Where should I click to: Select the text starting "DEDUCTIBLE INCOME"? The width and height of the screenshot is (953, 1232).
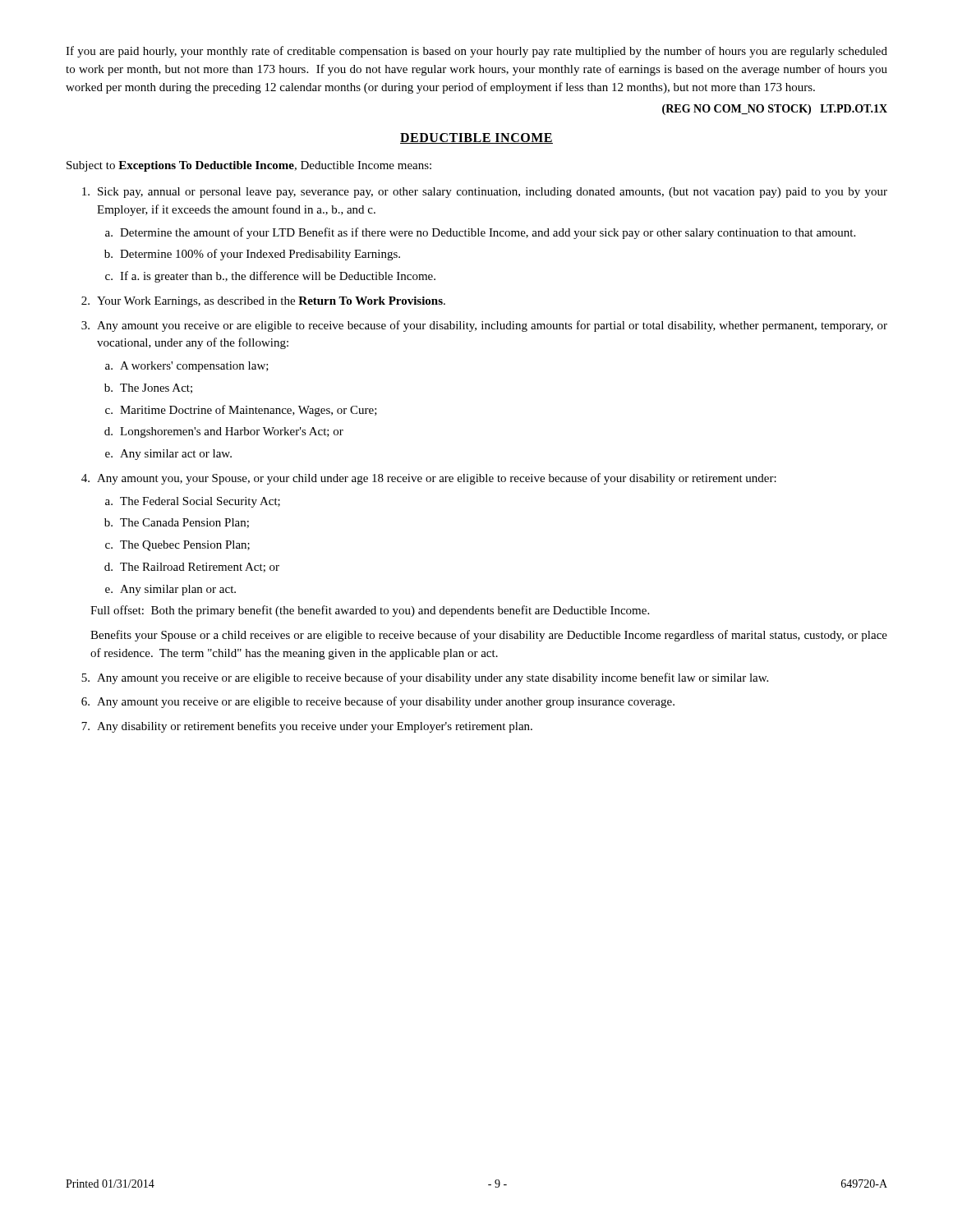tap(476, 138)
